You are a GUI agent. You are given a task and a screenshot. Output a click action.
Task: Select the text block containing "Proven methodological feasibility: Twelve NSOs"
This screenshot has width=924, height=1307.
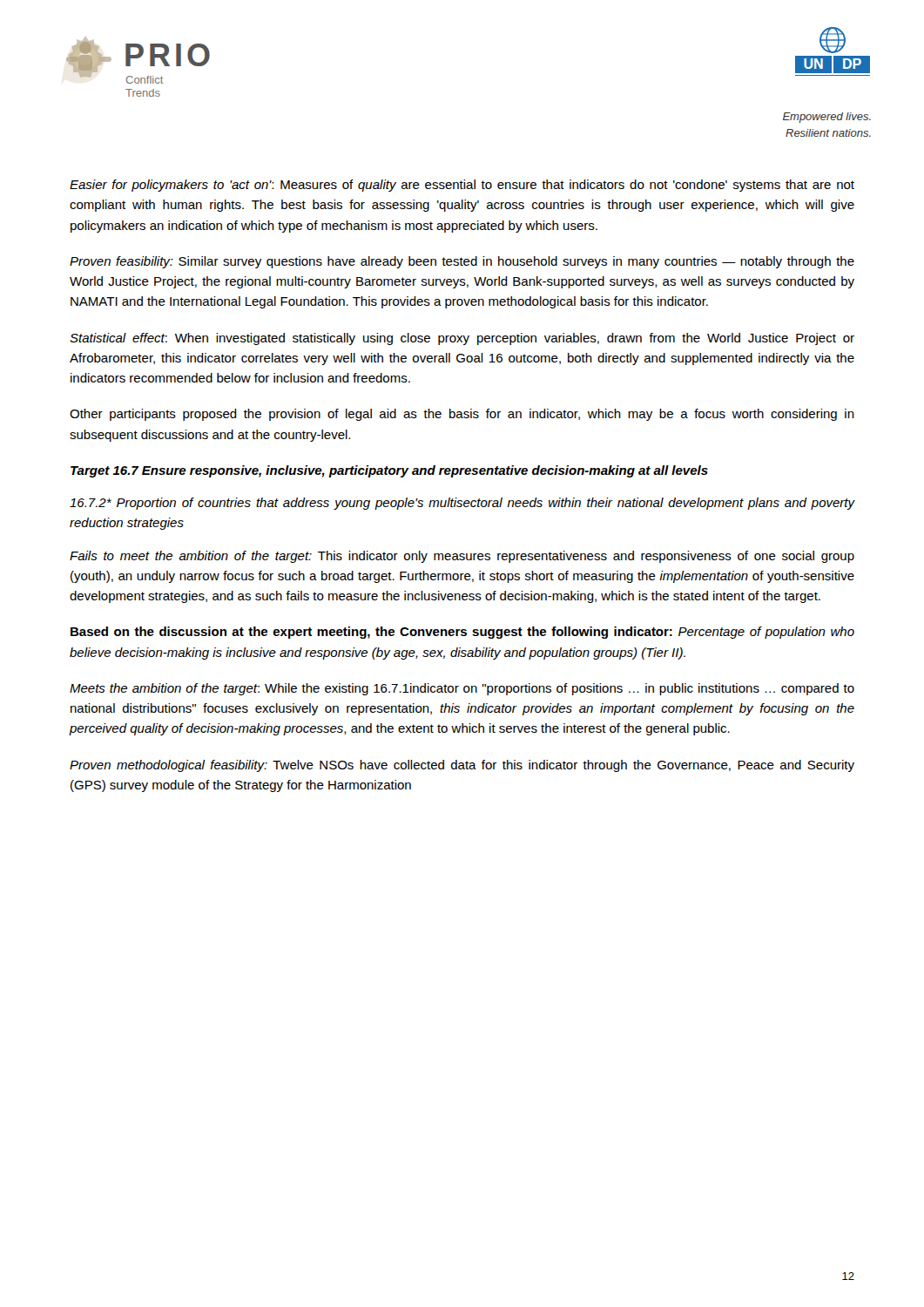(x=462, y=774)
